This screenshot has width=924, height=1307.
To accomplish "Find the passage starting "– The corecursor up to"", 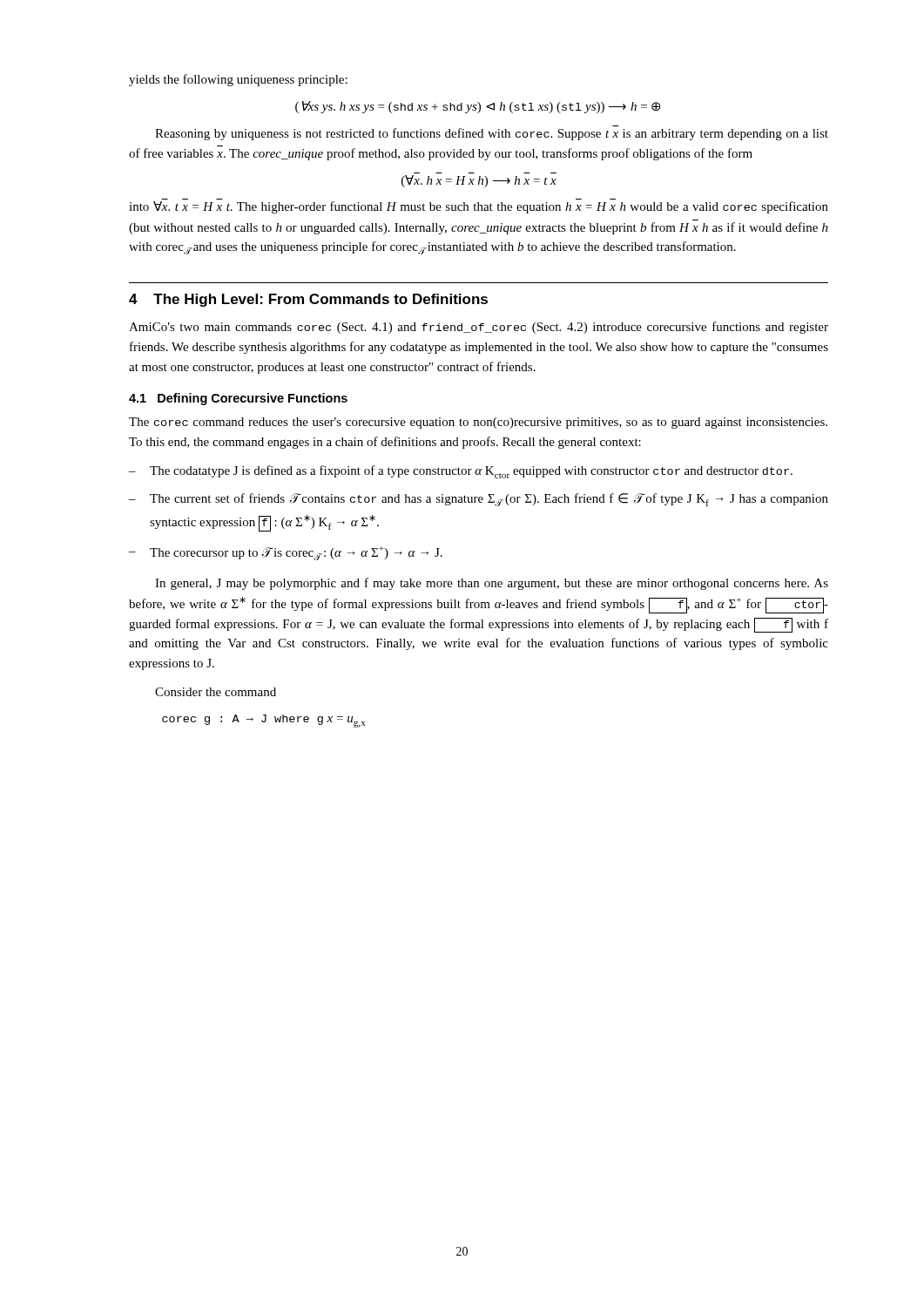I will (286, 553).
